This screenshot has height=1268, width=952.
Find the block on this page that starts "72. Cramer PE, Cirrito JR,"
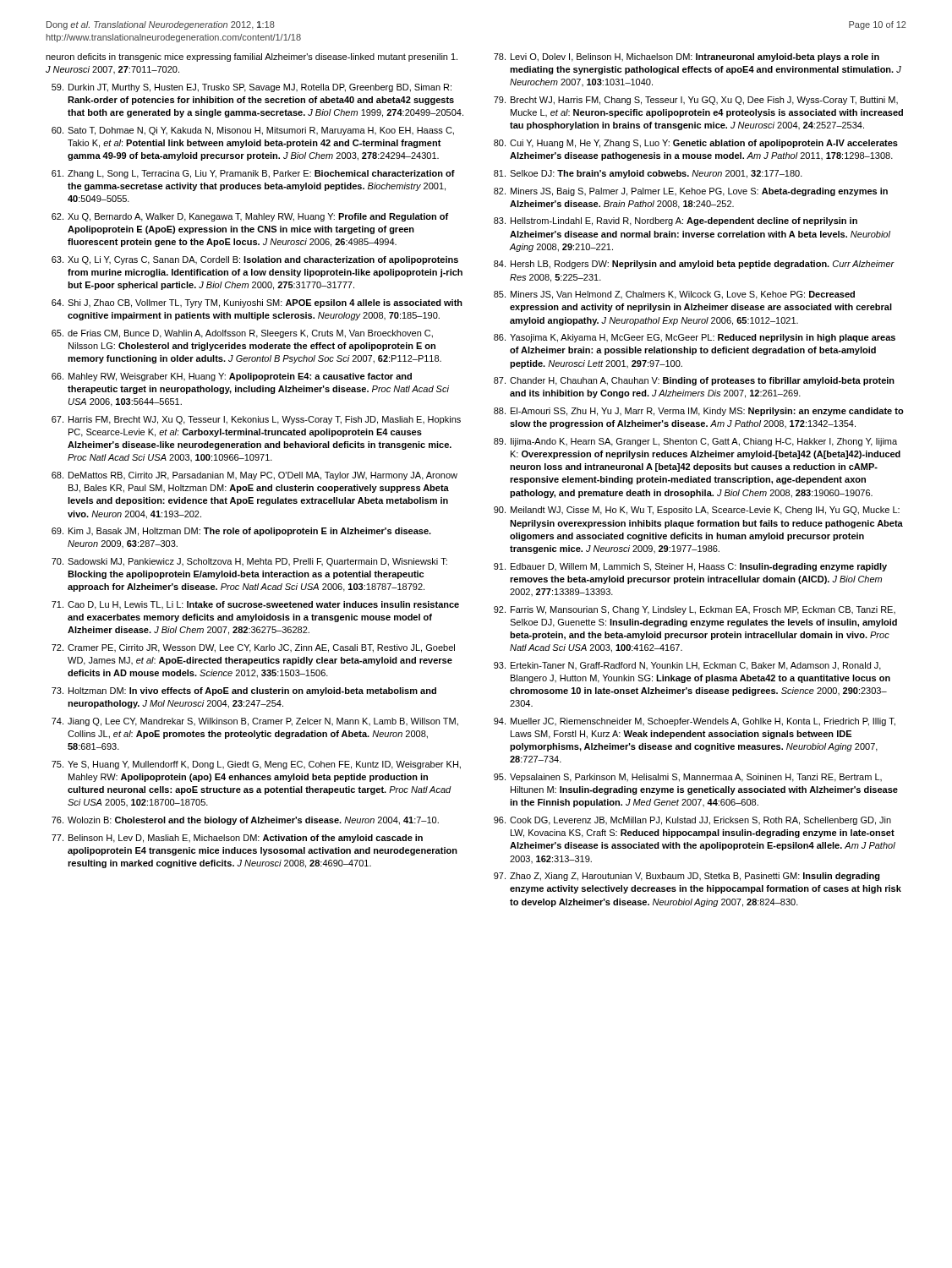[255, 661]
